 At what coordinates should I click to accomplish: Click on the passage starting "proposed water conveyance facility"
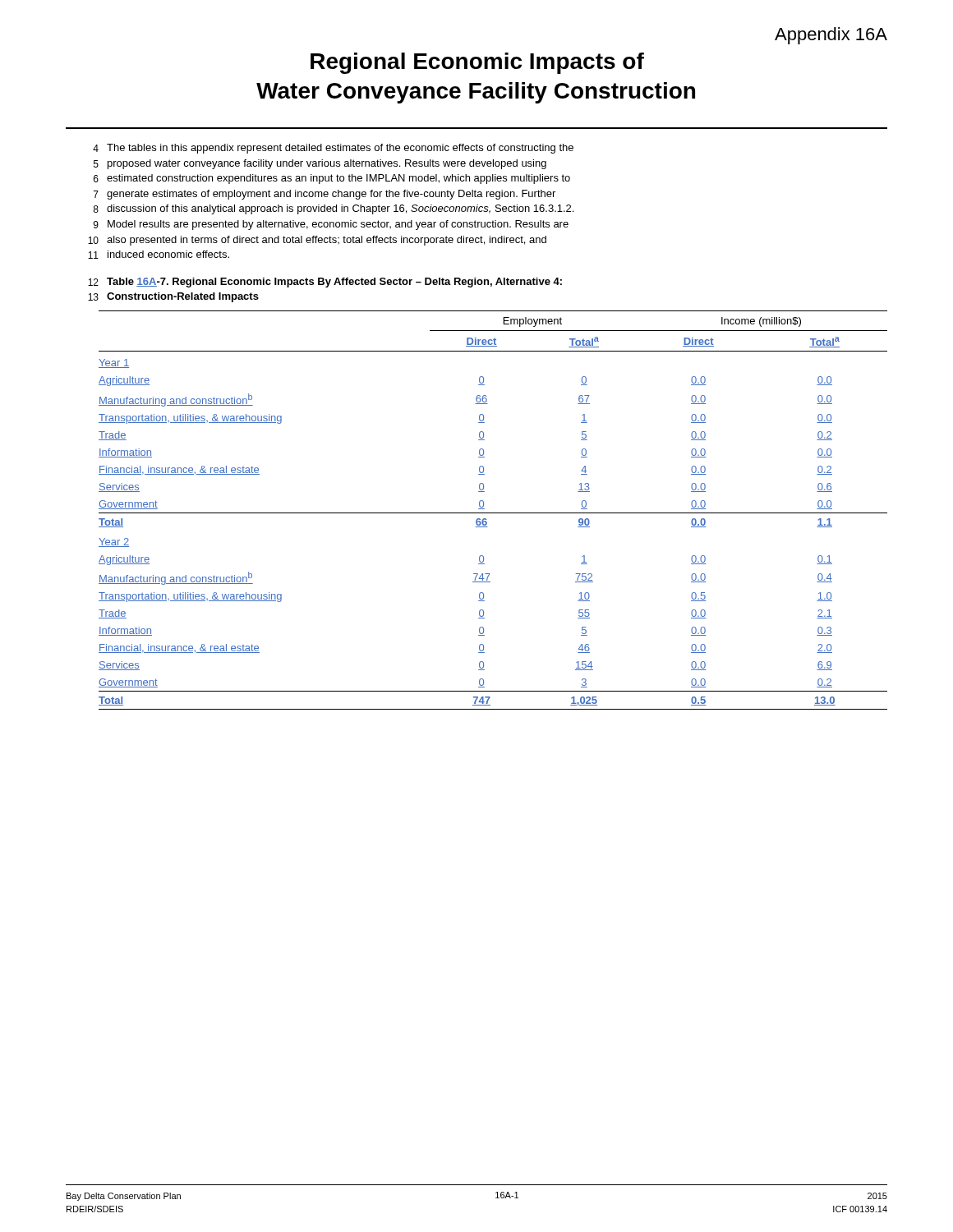(x=327, y=163)
